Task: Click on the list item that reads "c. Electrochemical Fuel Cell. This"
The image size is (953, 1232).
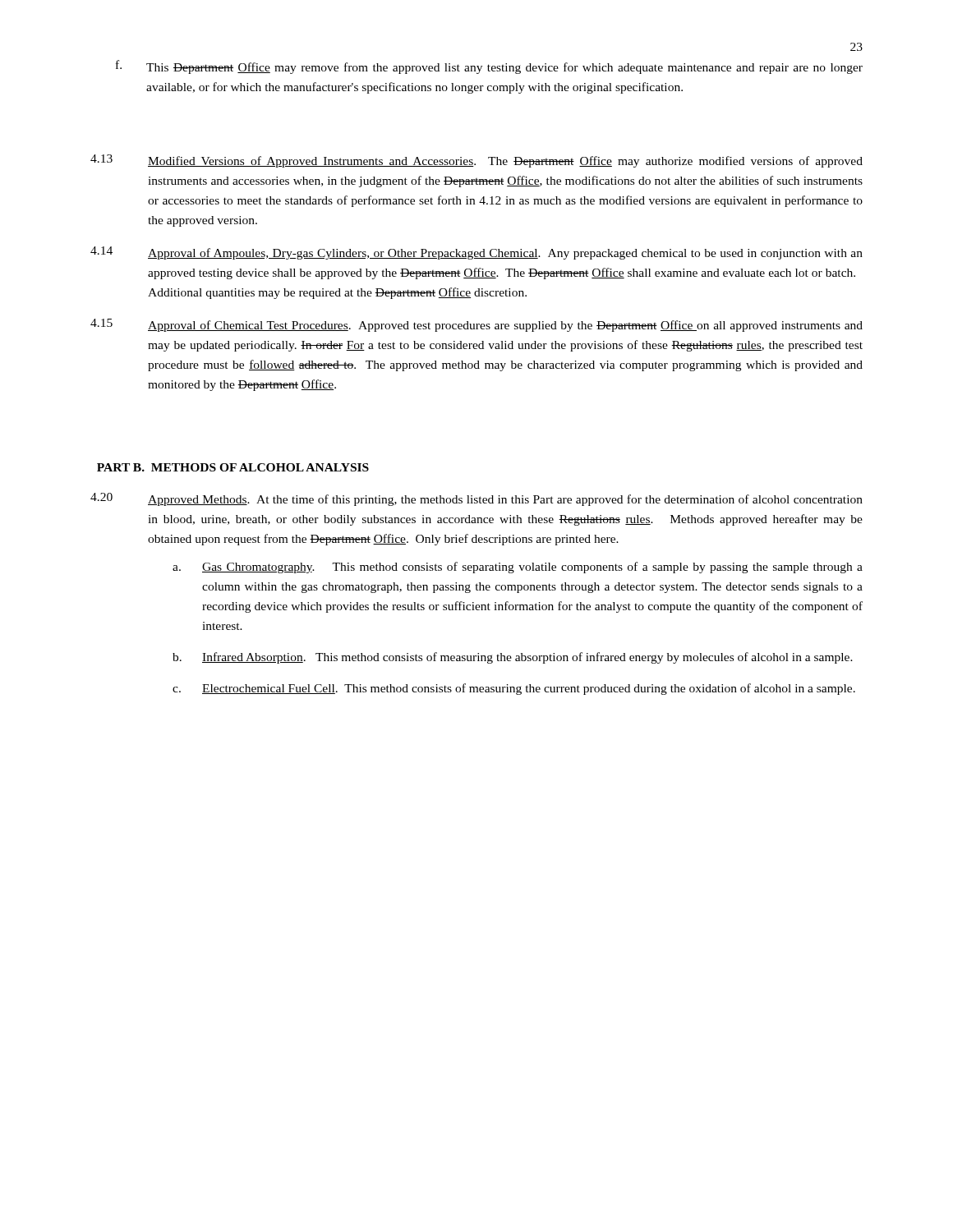Action: point(518,689)
